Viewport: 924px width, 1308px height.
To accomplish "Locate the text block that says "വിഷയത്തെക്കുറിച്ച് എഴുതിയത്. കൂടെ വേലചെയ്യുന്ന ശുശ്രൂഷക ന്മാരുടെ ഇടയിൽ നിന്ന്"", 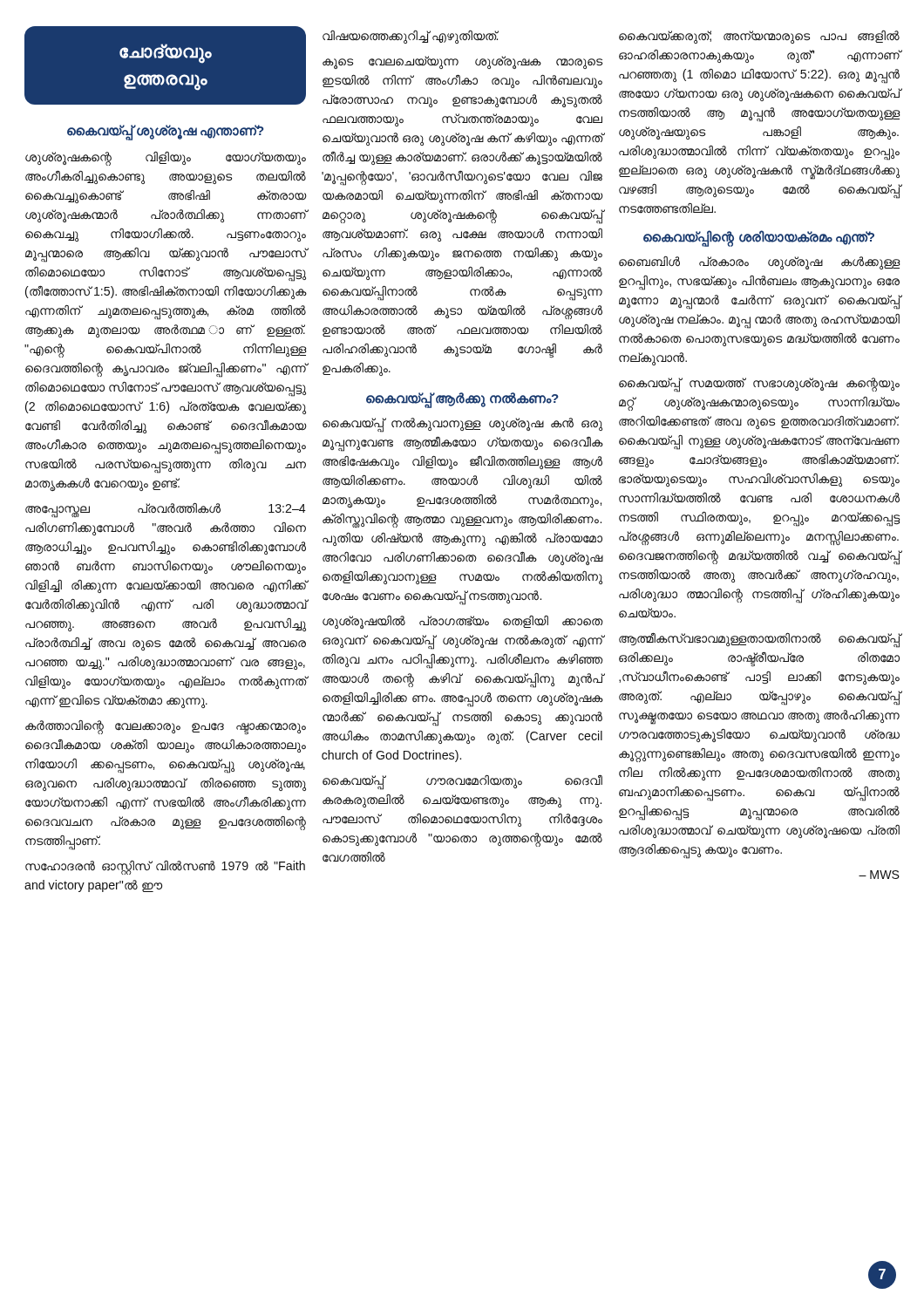I will (x=462, y=202).
